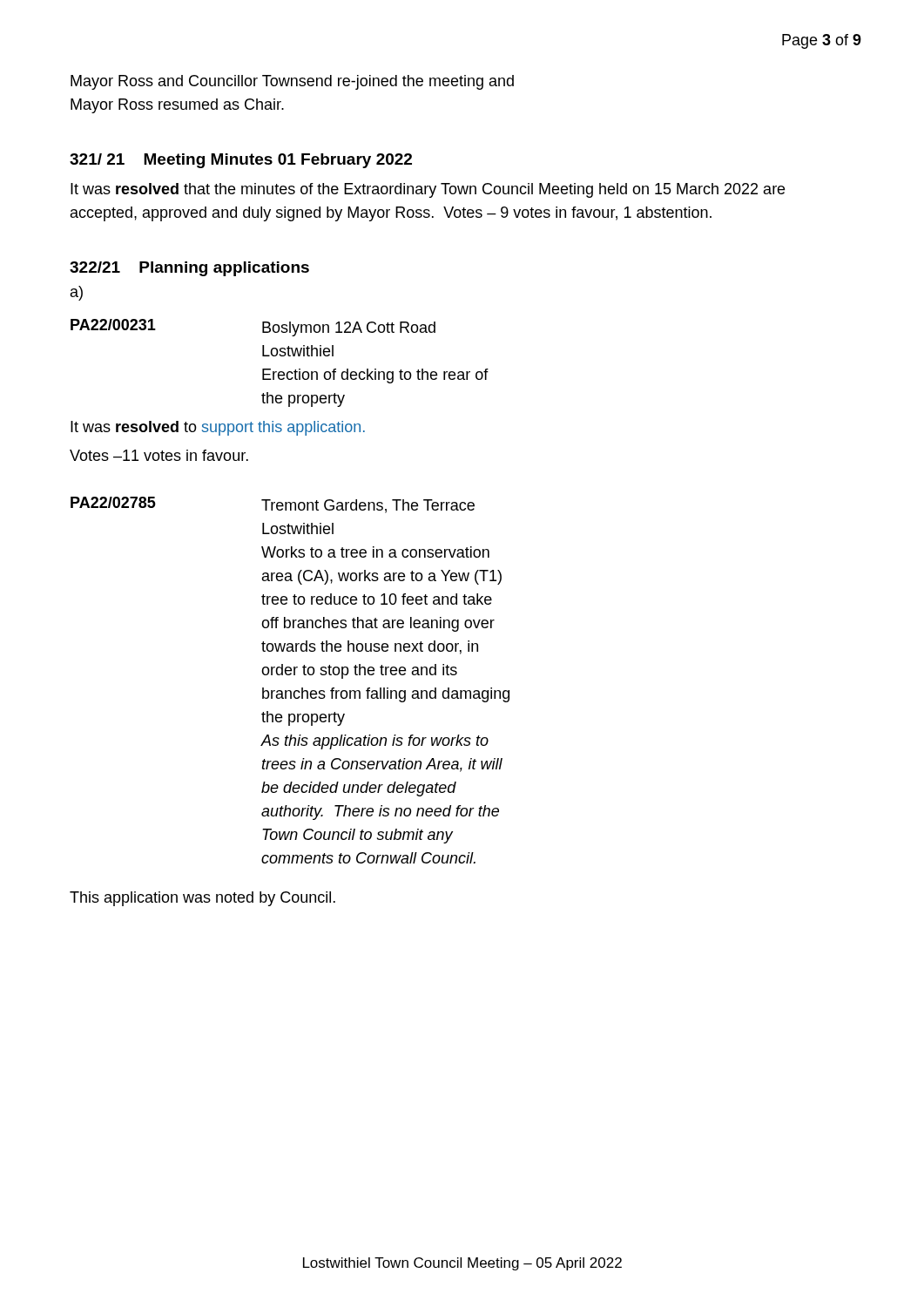This screenshot has height=1307, width=924.
Task: Find the block on this page that starts "This application was noted"
Action: pos(203,897)
